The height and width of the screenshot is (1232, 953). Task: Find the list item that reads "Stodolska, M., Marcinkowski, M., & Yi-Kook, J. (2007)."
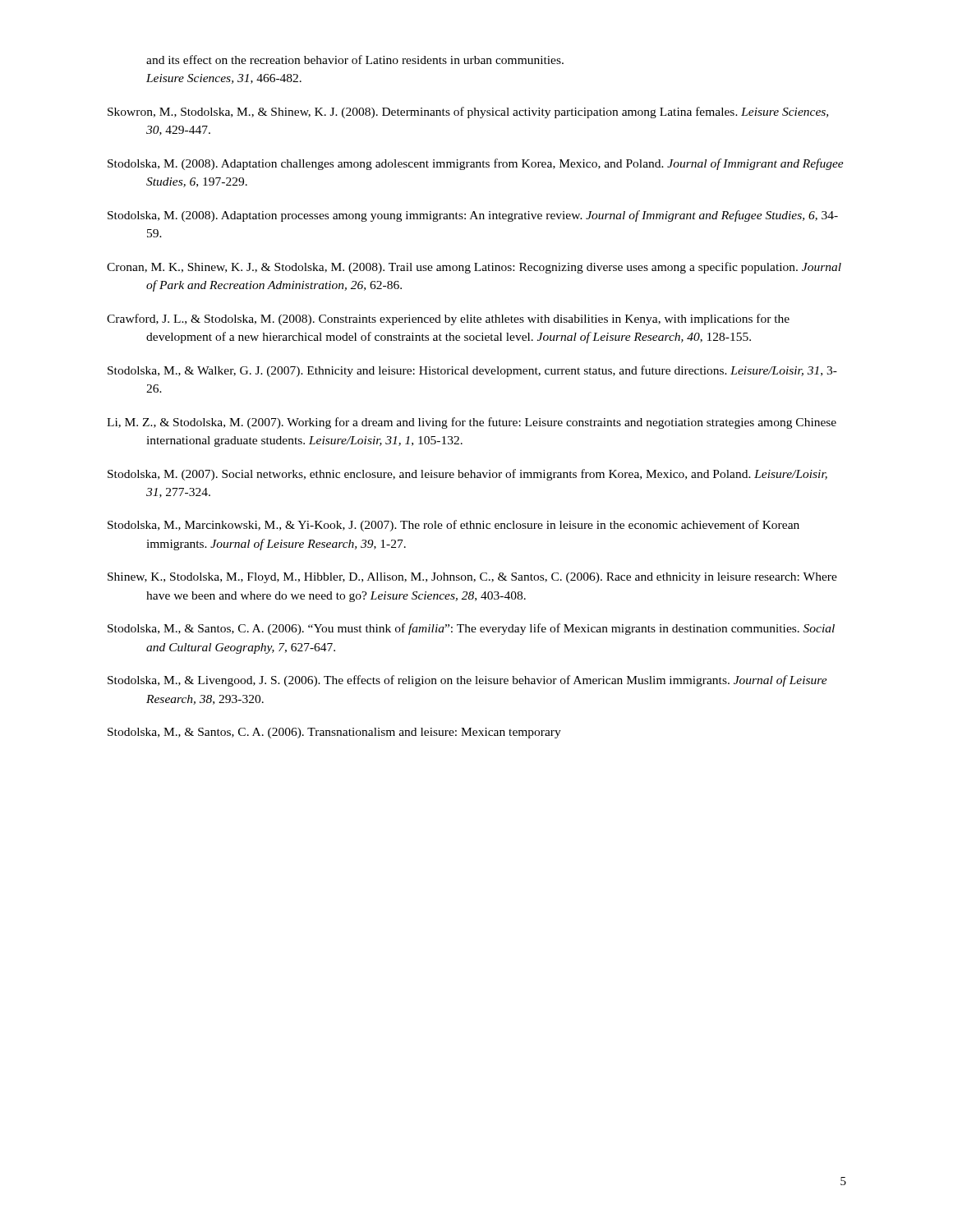click(453, 534)
